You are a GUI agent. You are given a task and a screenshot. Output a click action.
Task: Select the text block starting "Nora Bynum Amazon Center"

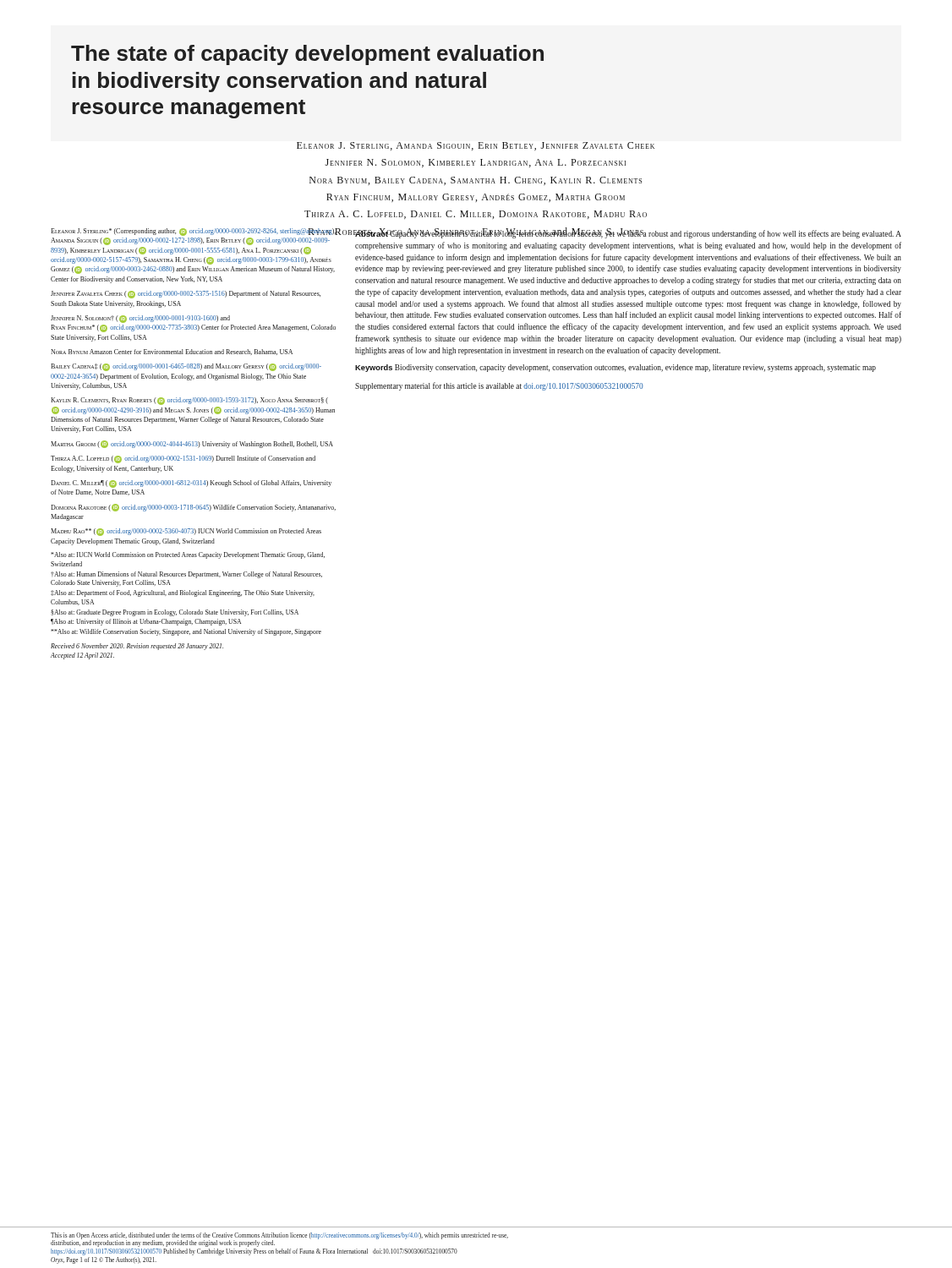point(194,352)
